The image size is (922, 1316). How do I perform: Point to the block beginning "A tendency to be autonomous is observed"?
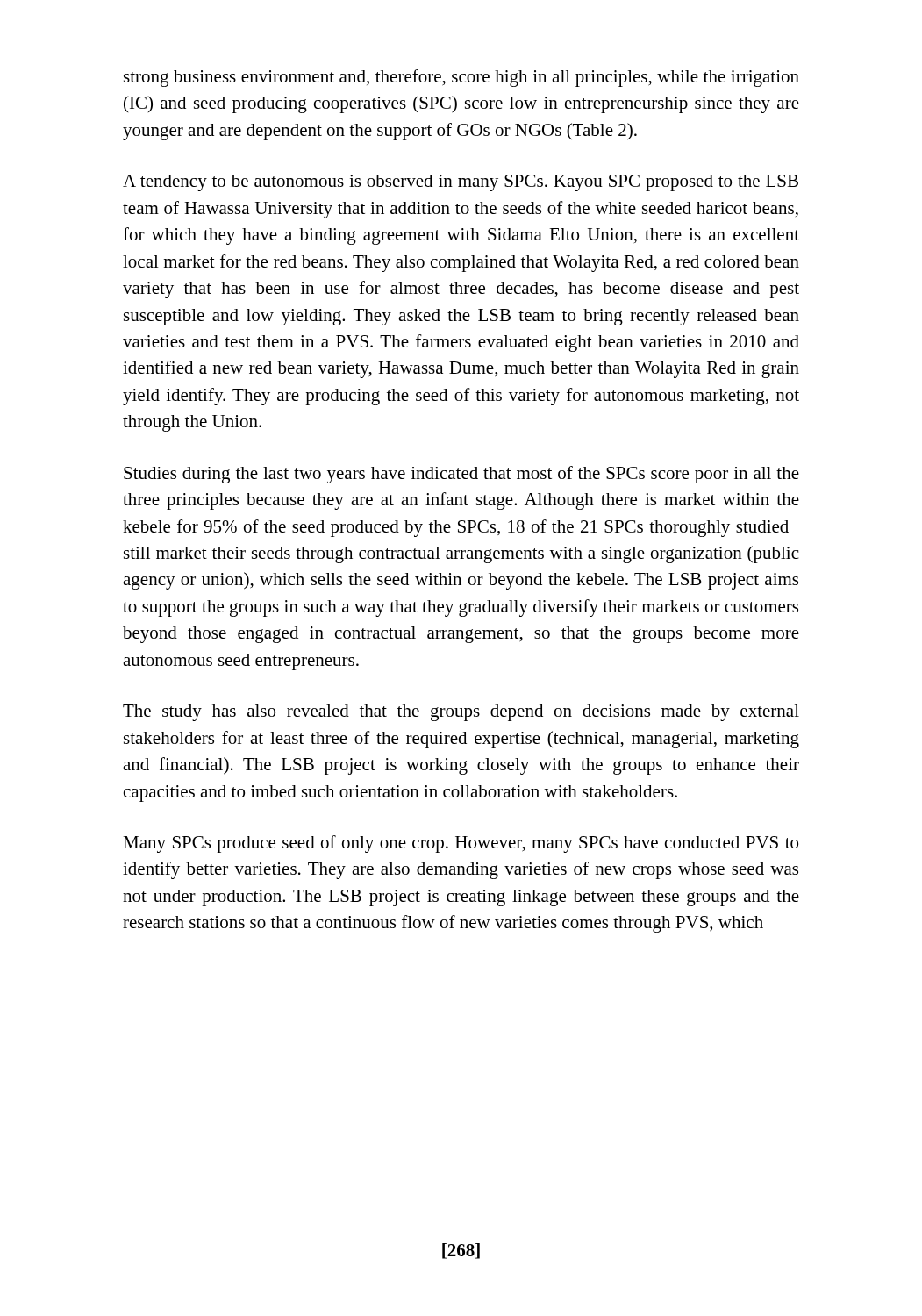[461, 301]
